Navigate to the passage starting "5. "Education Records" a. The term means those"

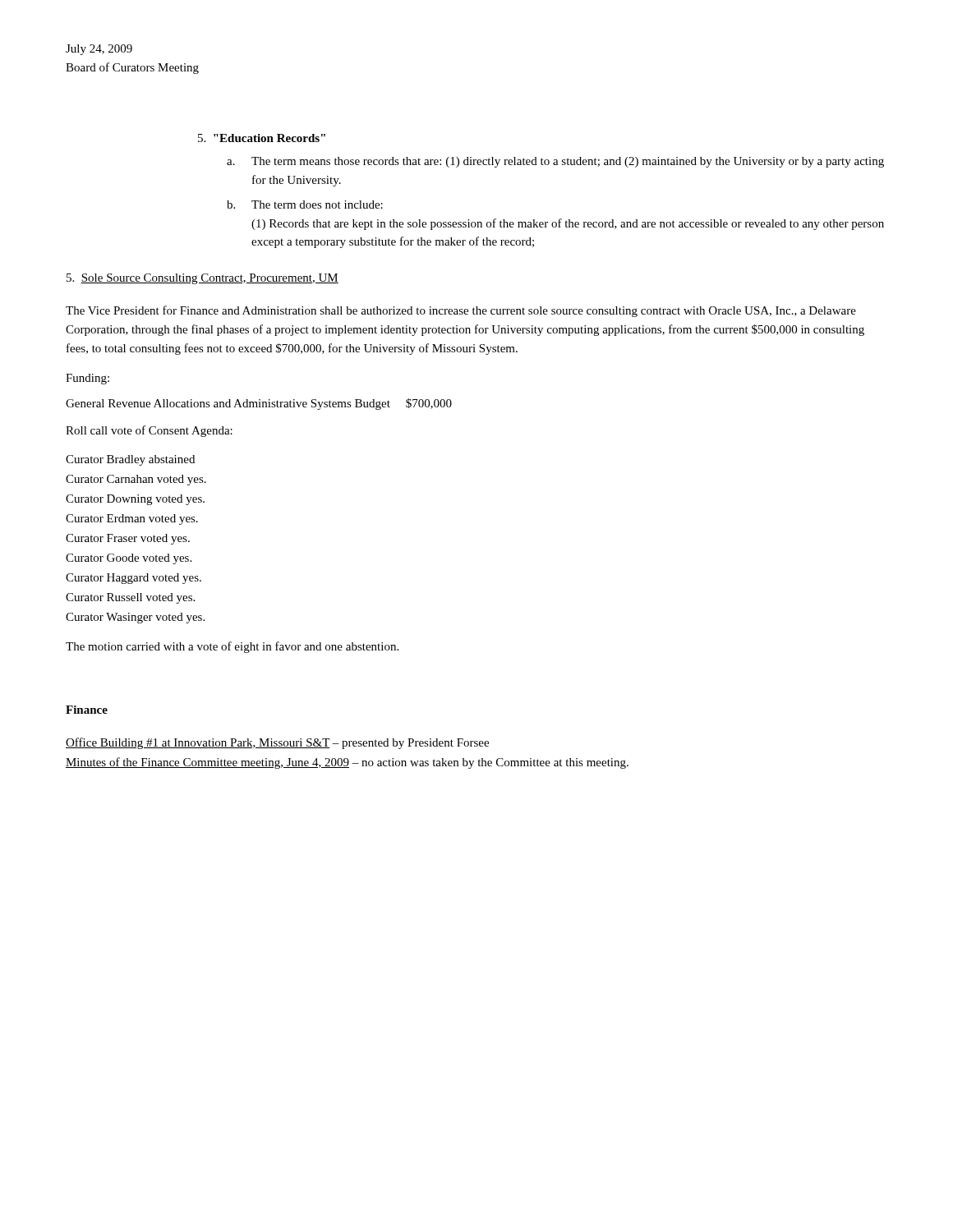click(x=262, y=138)
